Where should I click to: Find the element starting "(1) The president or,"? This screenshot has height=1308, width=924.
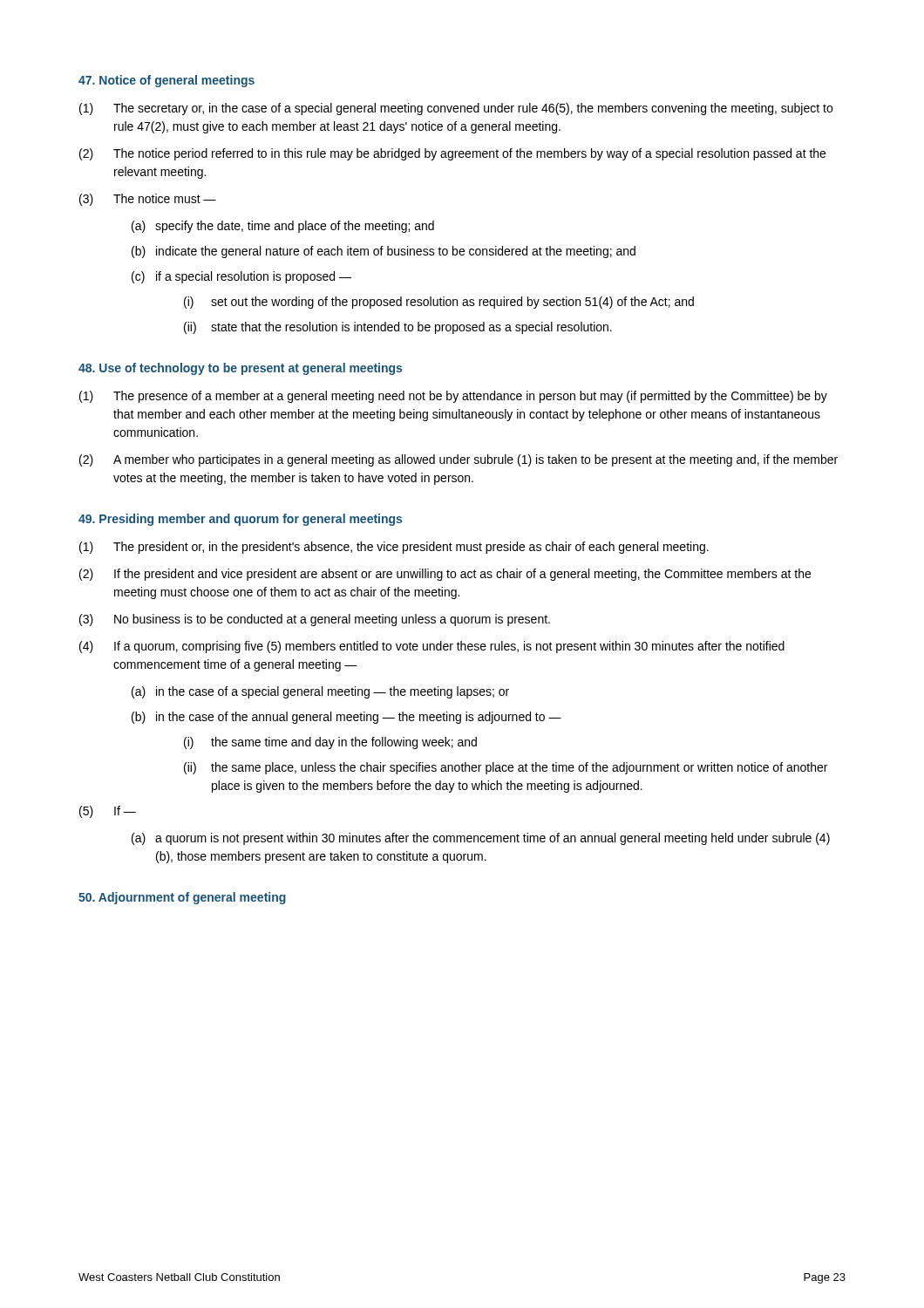[x=462, y=547]
